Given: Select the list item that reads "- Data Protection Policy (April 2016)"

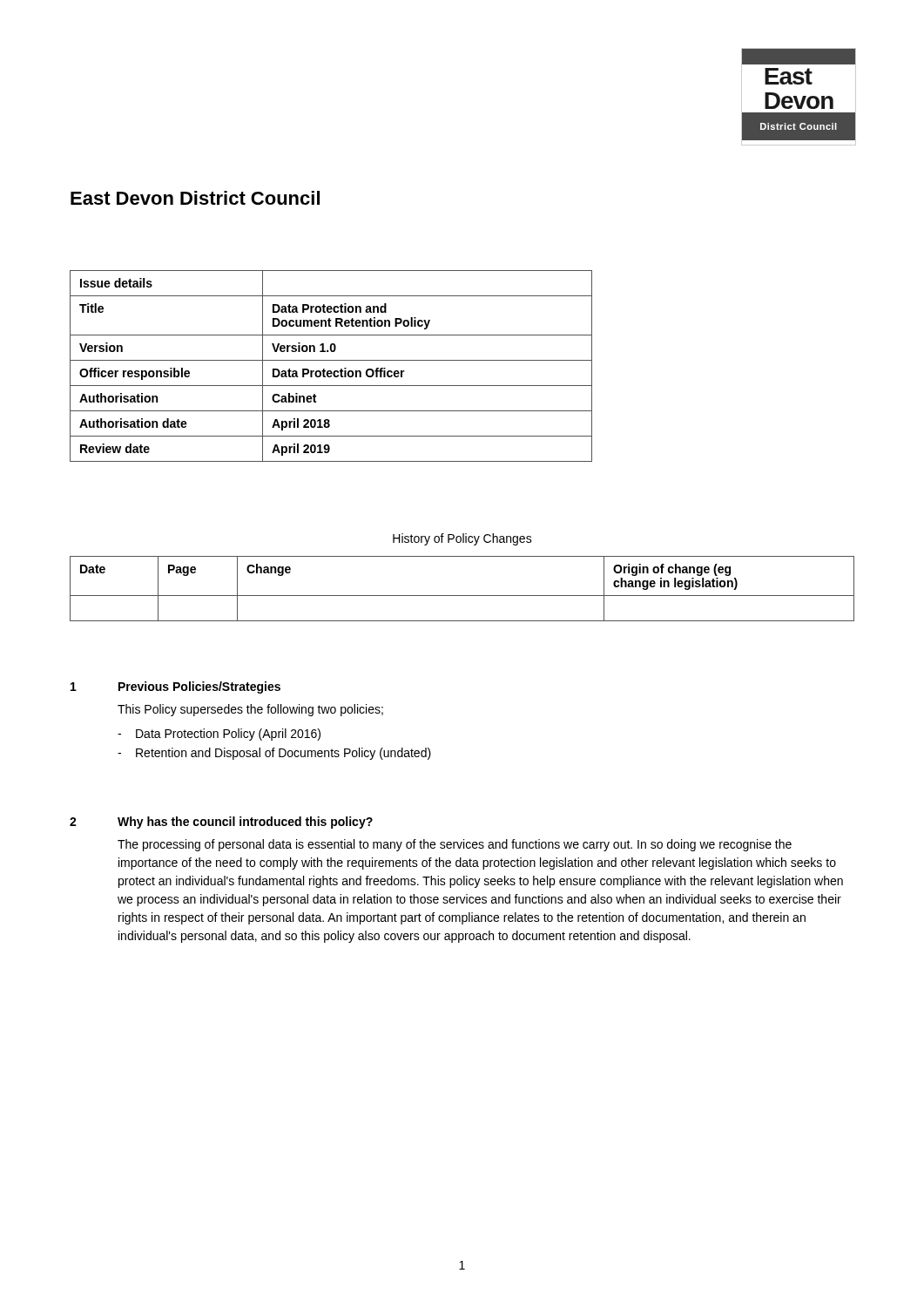Looking at the screenshot, I should [x=219, y=734].
